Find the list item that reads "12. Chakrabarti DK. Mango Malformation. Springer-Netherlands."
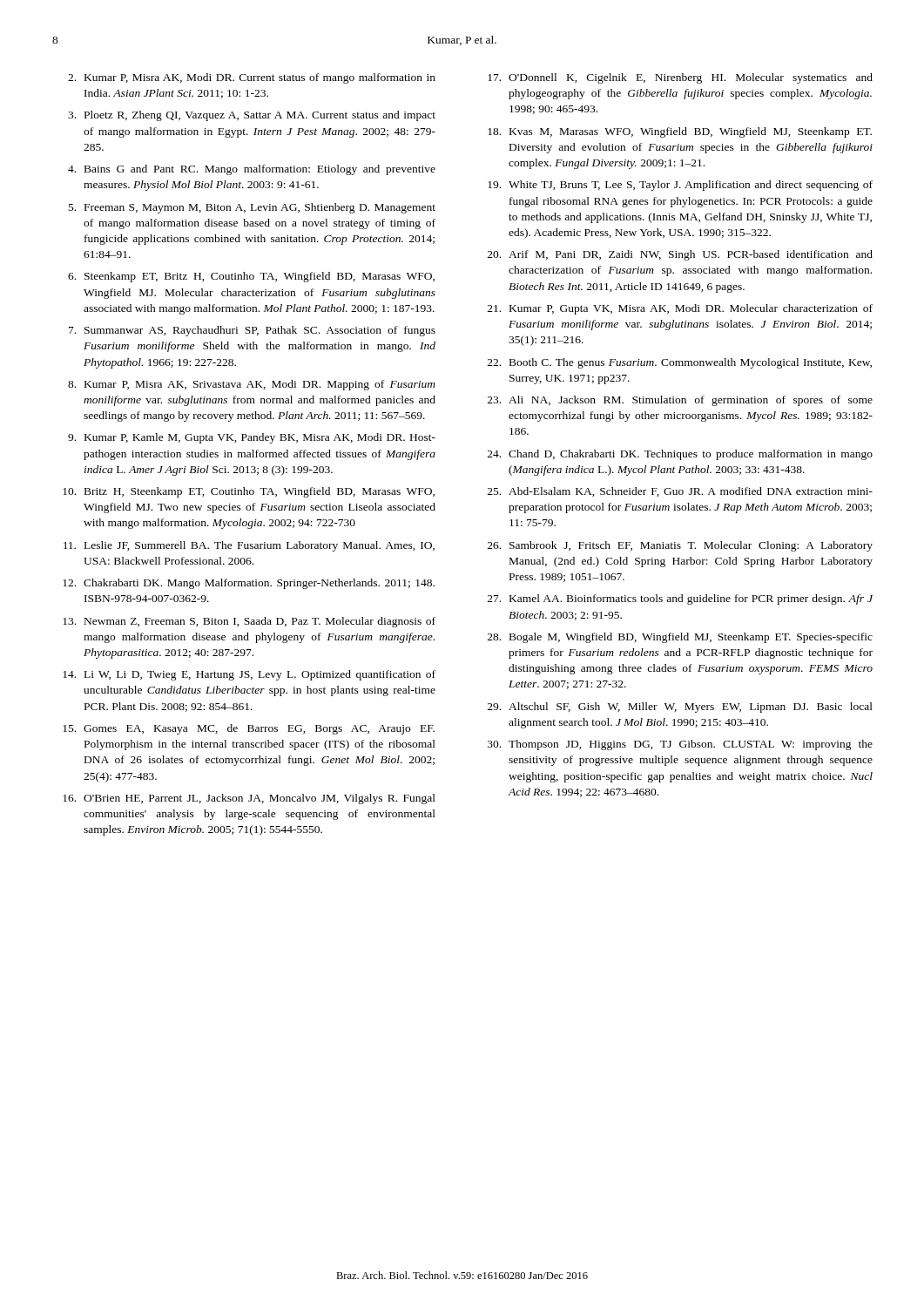924x1307 pixels. pos(244,591)
